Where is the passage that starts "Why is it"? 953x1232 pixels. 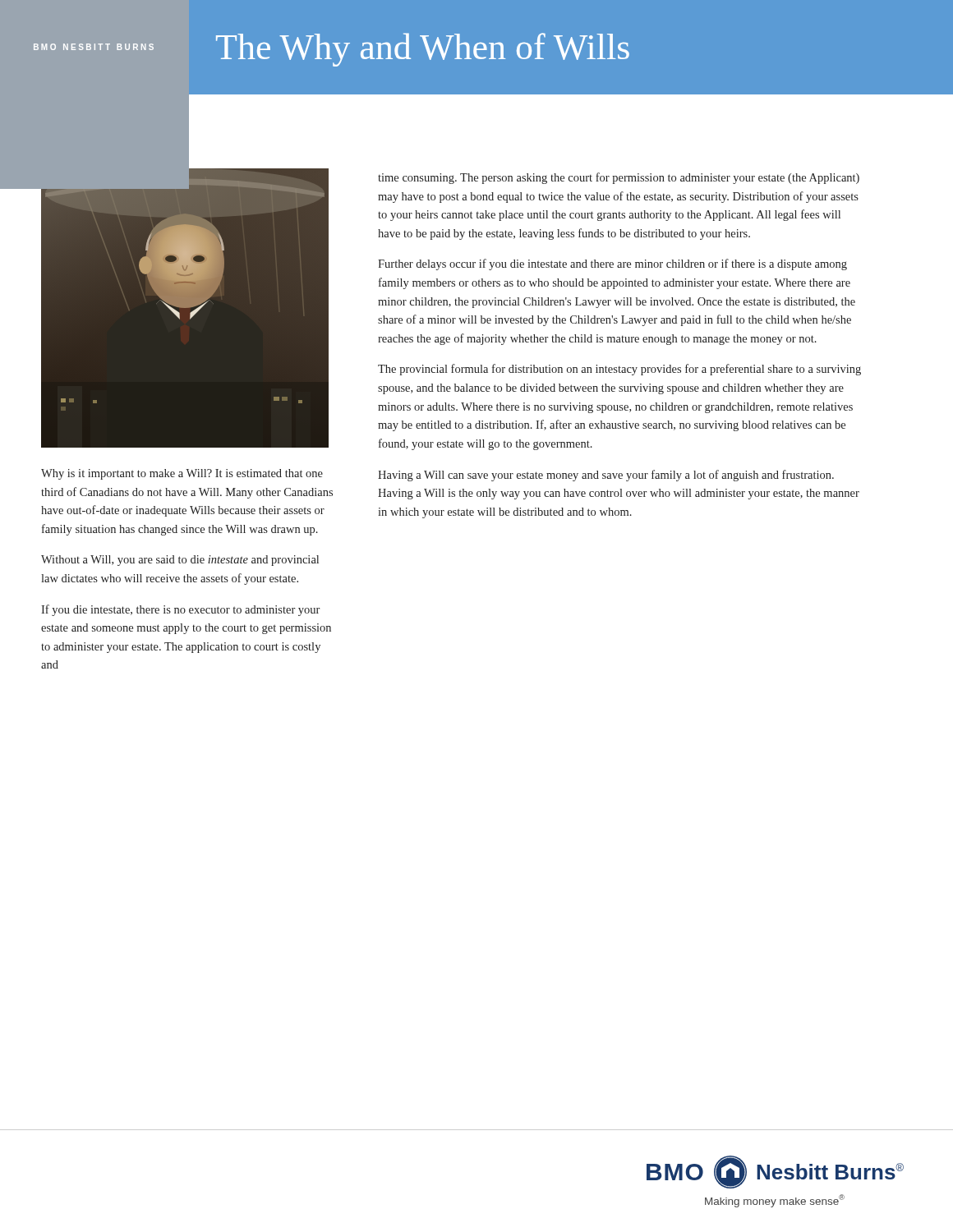[x=187, y=501]
